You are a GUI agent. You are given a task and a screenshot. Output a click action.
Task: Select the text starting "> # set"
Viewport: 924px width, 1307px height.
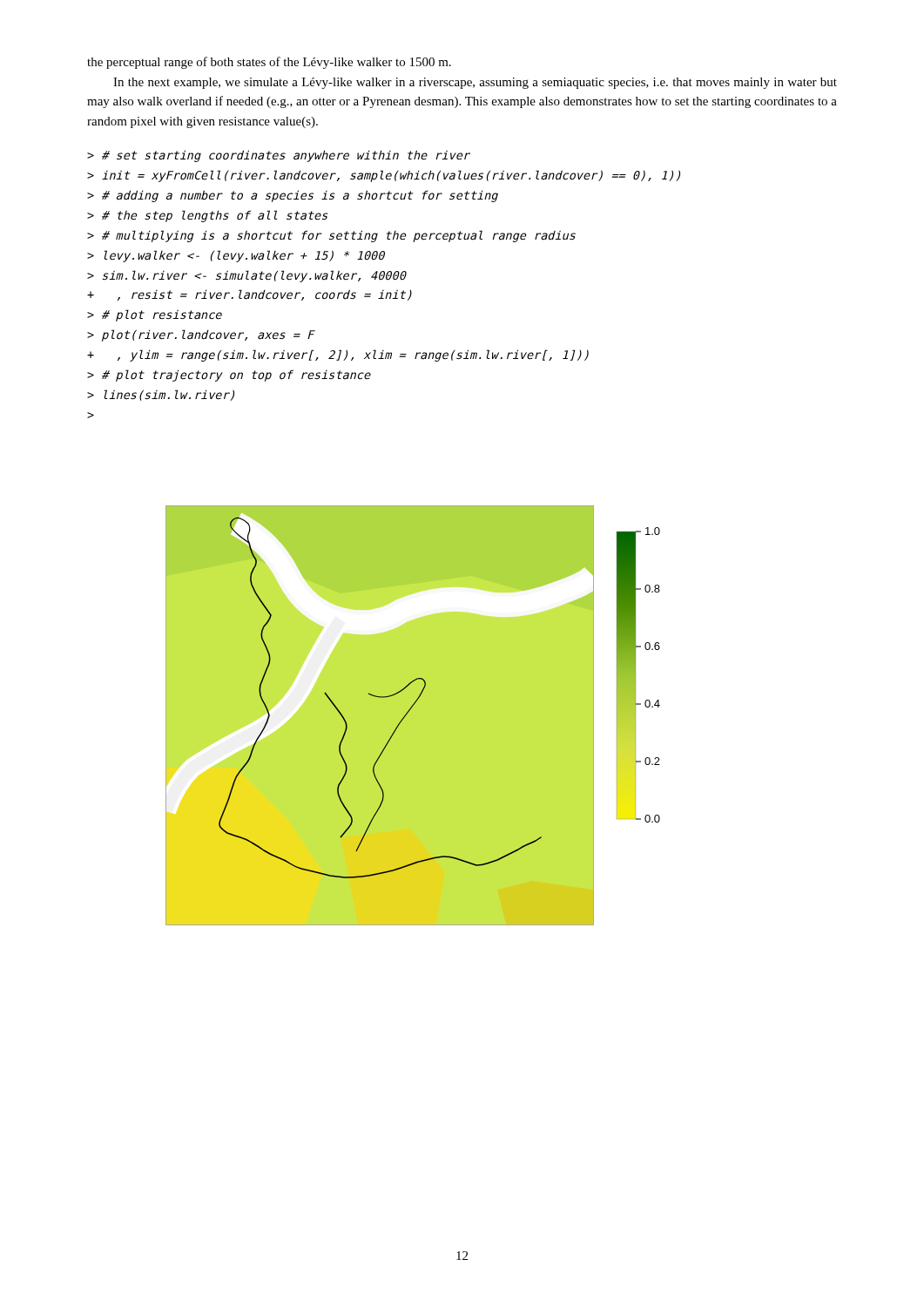tap(384, 285)
